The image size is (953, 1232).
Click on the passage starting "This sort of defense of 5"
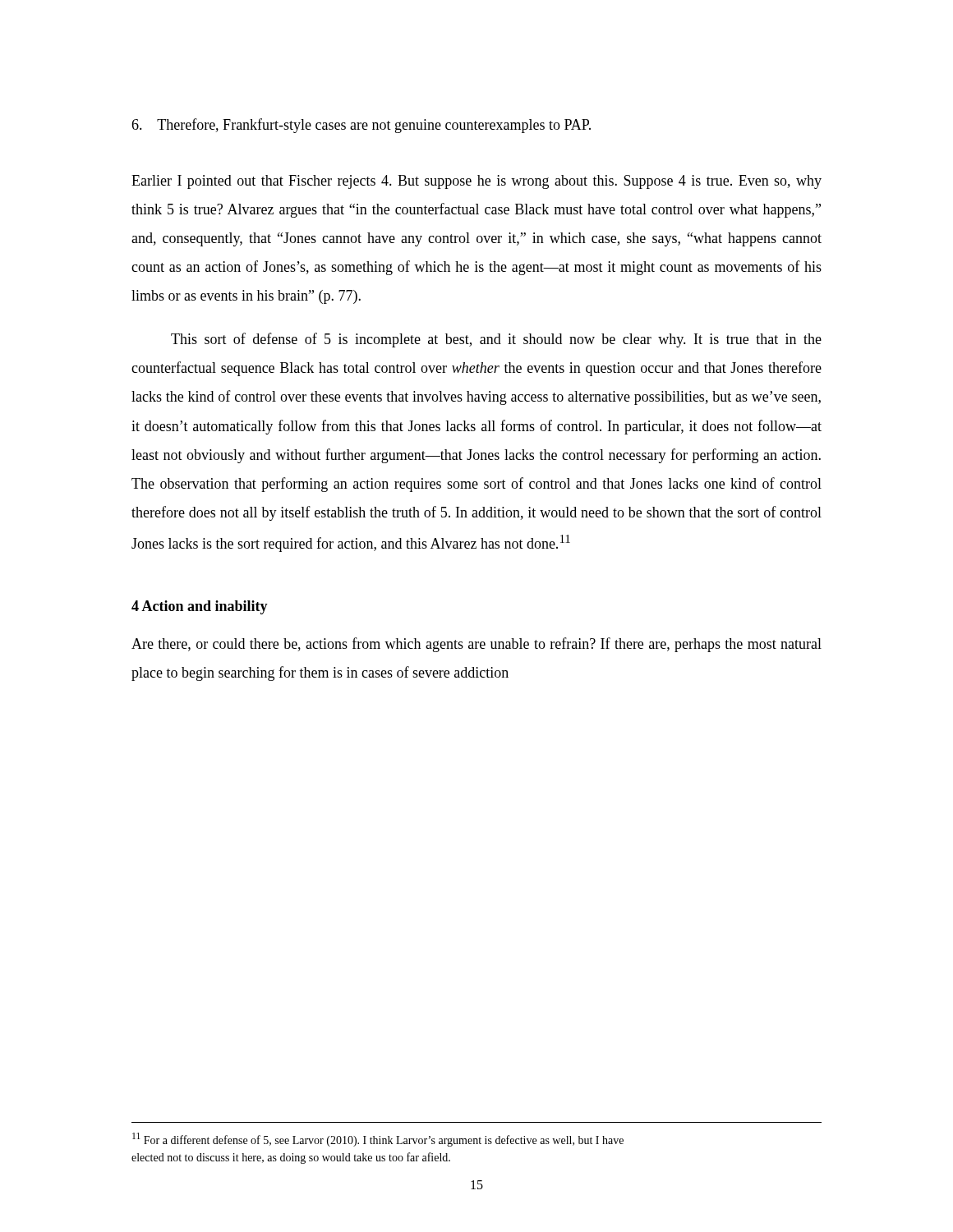[476, 442]
